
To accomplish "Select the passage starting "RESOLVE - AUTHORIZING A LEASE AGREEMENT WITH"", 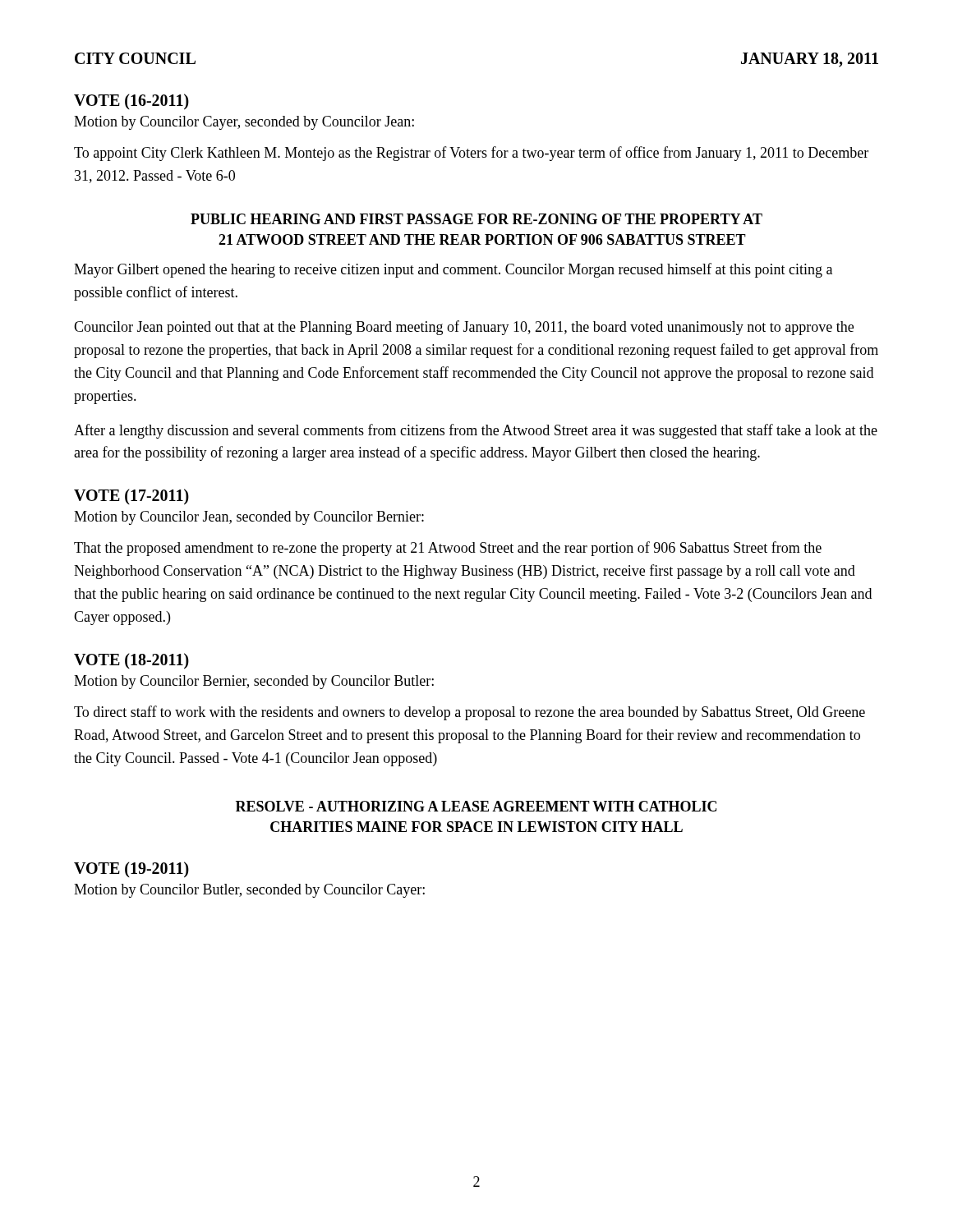I will click(476, 817).
